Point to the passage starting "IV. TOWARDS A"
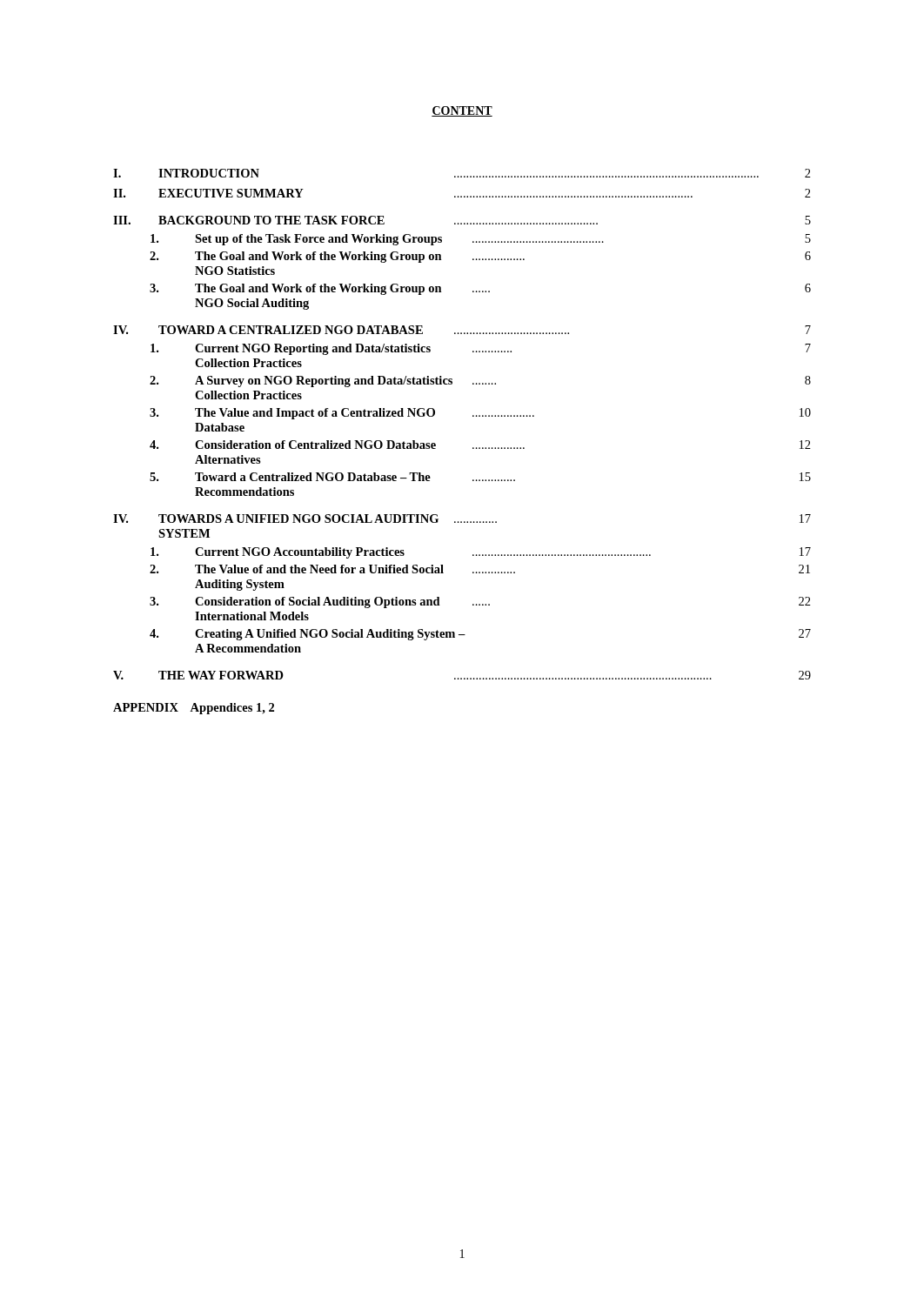 tap(462, 526)
